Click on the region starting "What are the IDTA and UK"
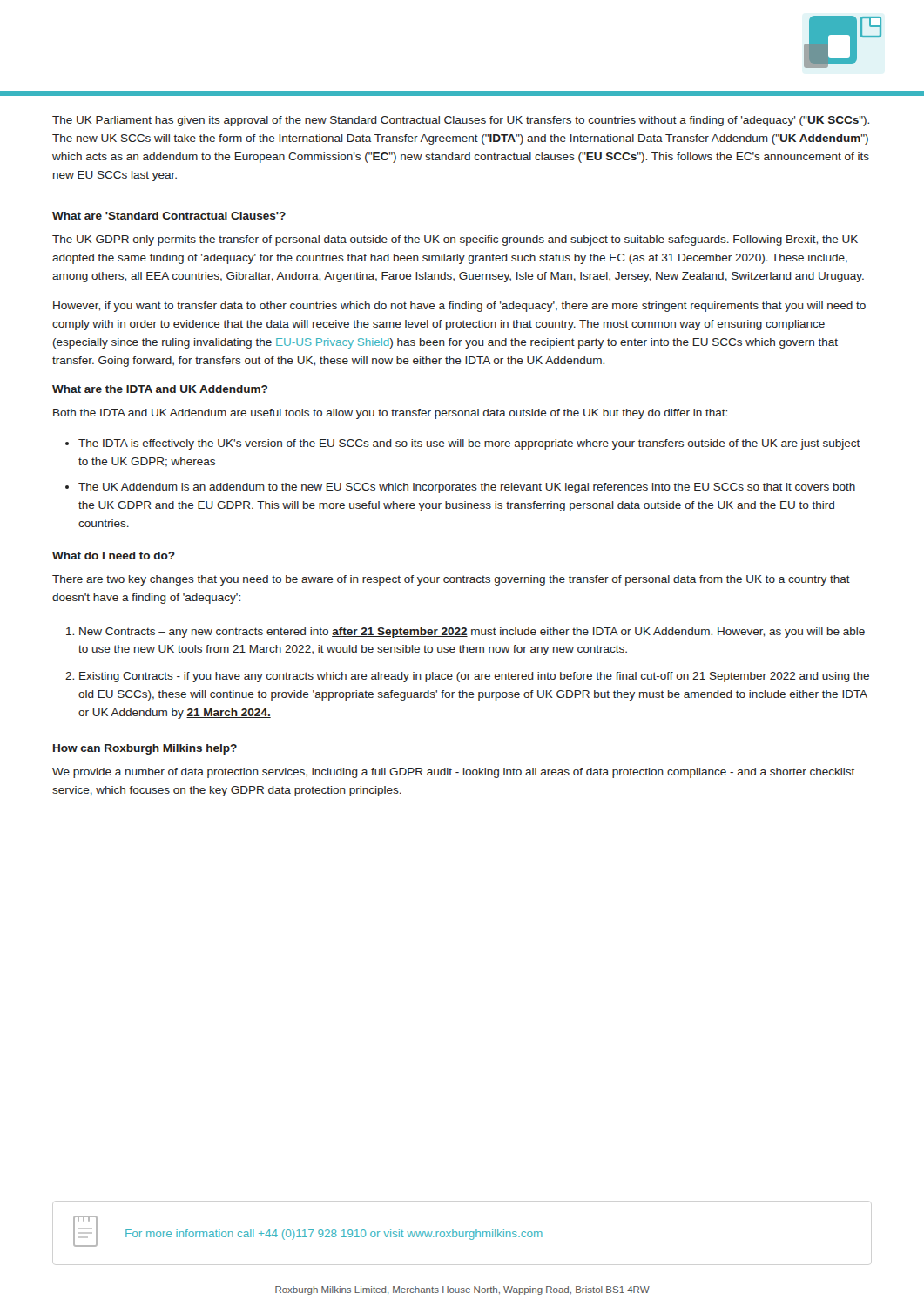924x1307 pixels. pyautogui.click(x=160, y=389)
